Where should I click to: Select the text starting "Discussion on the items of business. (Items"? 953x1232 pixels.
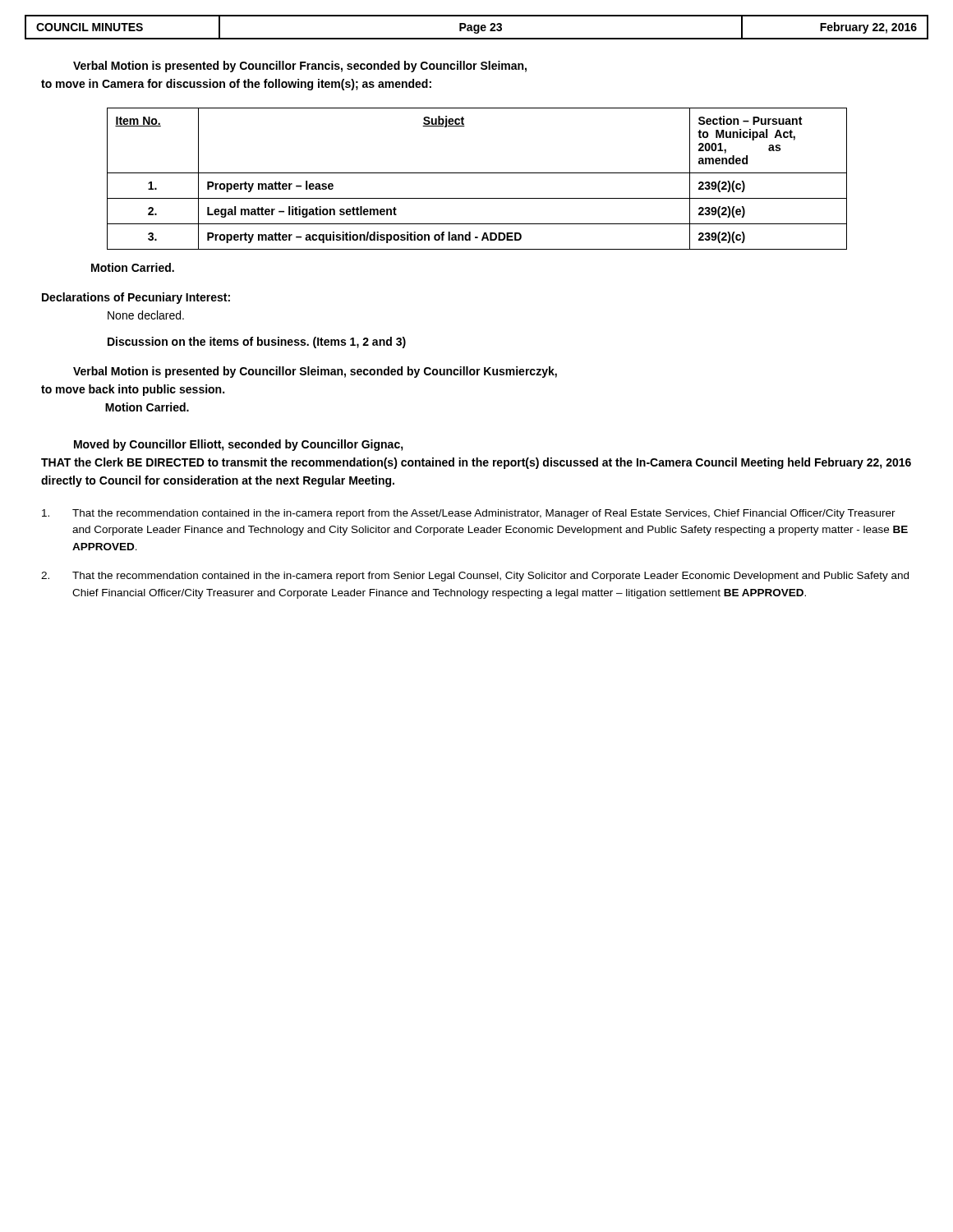pyautogui.click(x=256, y=342)
